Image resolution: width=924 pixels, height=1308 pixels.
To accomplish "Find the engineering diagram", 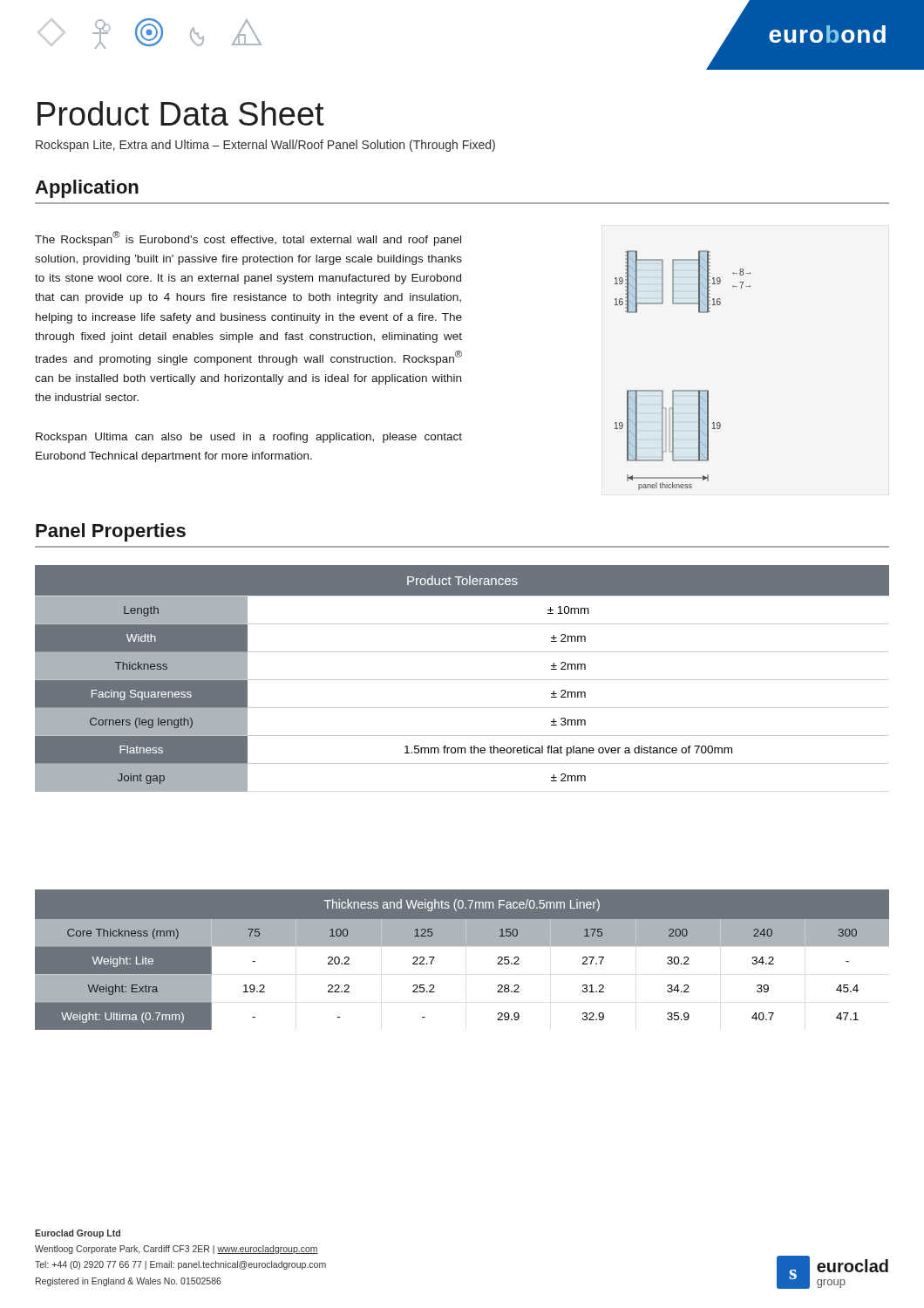I will pos(745,360).
